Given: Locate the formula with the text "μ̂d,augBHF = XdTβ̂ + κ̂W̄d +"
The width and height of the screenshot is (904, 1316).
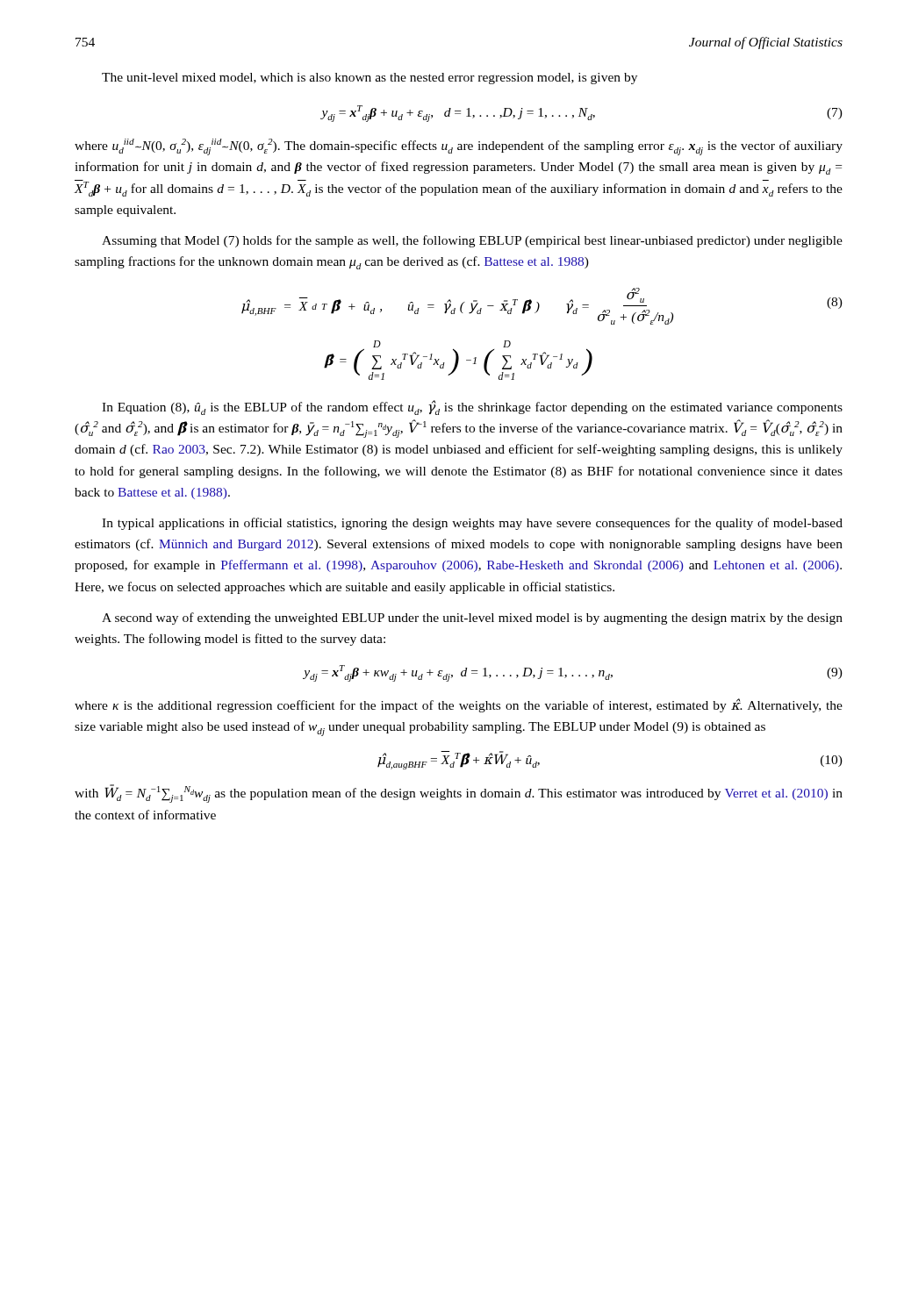Looking at the screenshot, I should click(456, 758).
